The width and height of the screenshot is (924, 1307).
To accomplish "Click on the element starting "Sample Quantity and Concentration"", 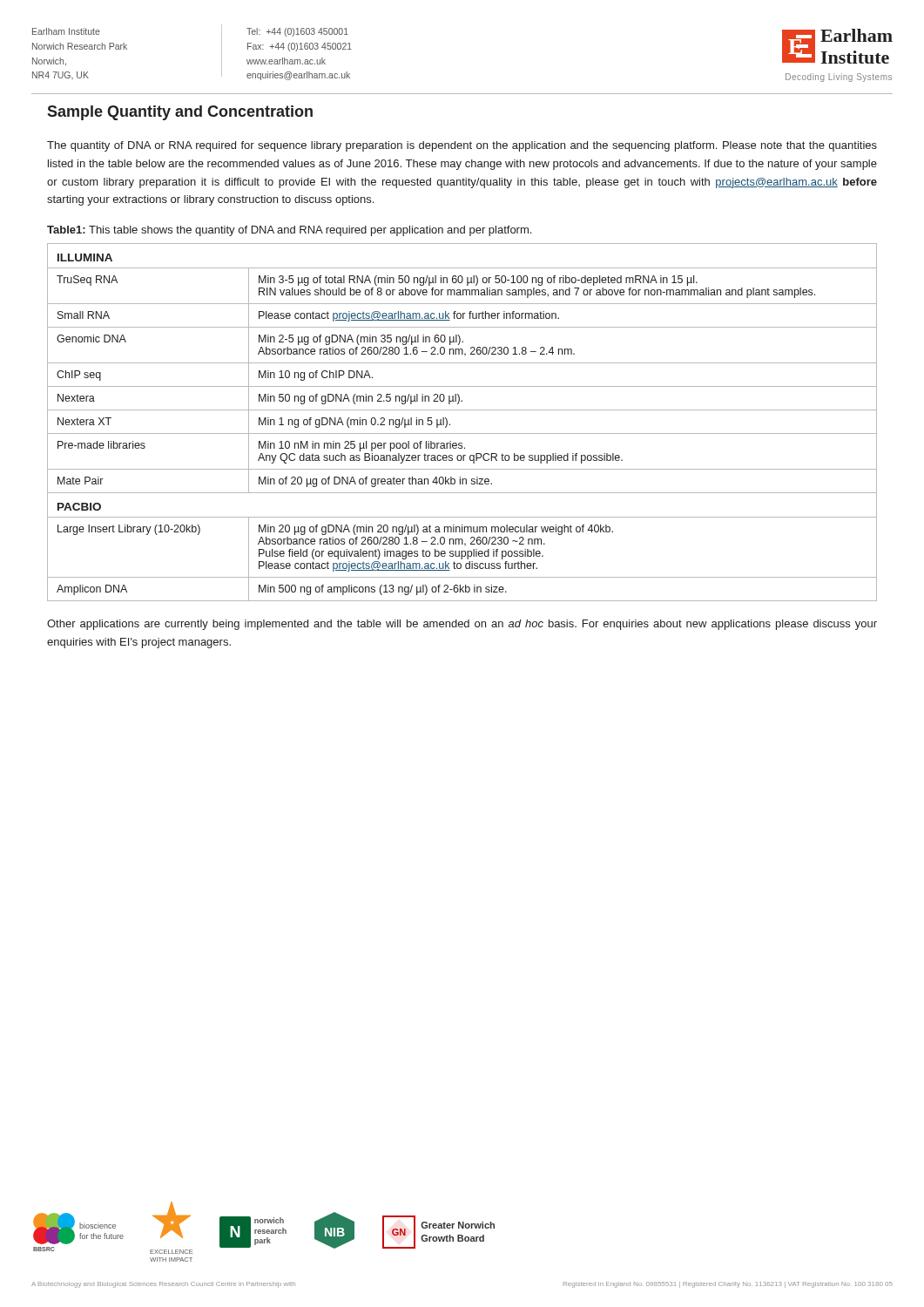I will (x=180, y=112).
